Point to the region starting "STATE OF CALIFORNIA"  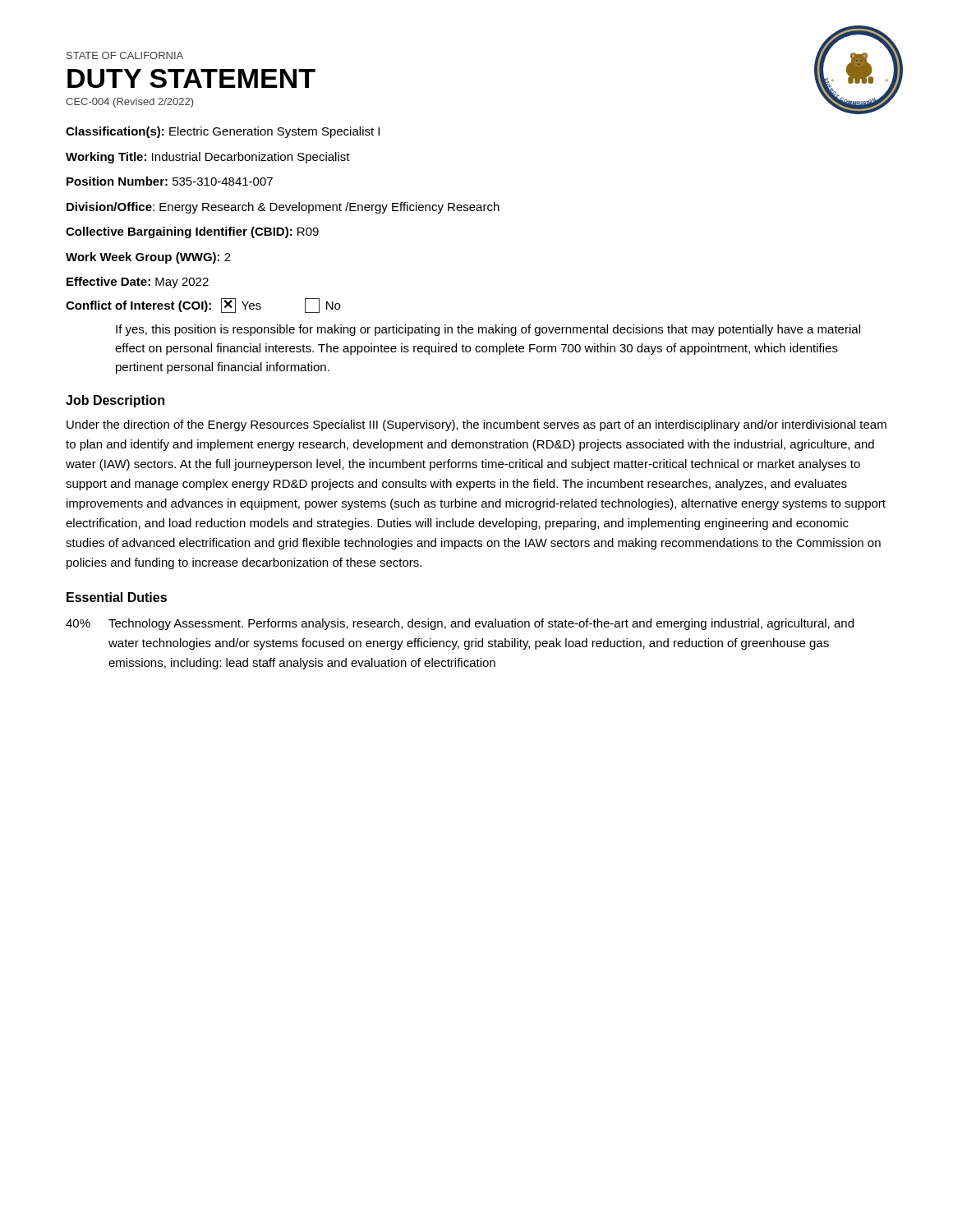[125, 55]
